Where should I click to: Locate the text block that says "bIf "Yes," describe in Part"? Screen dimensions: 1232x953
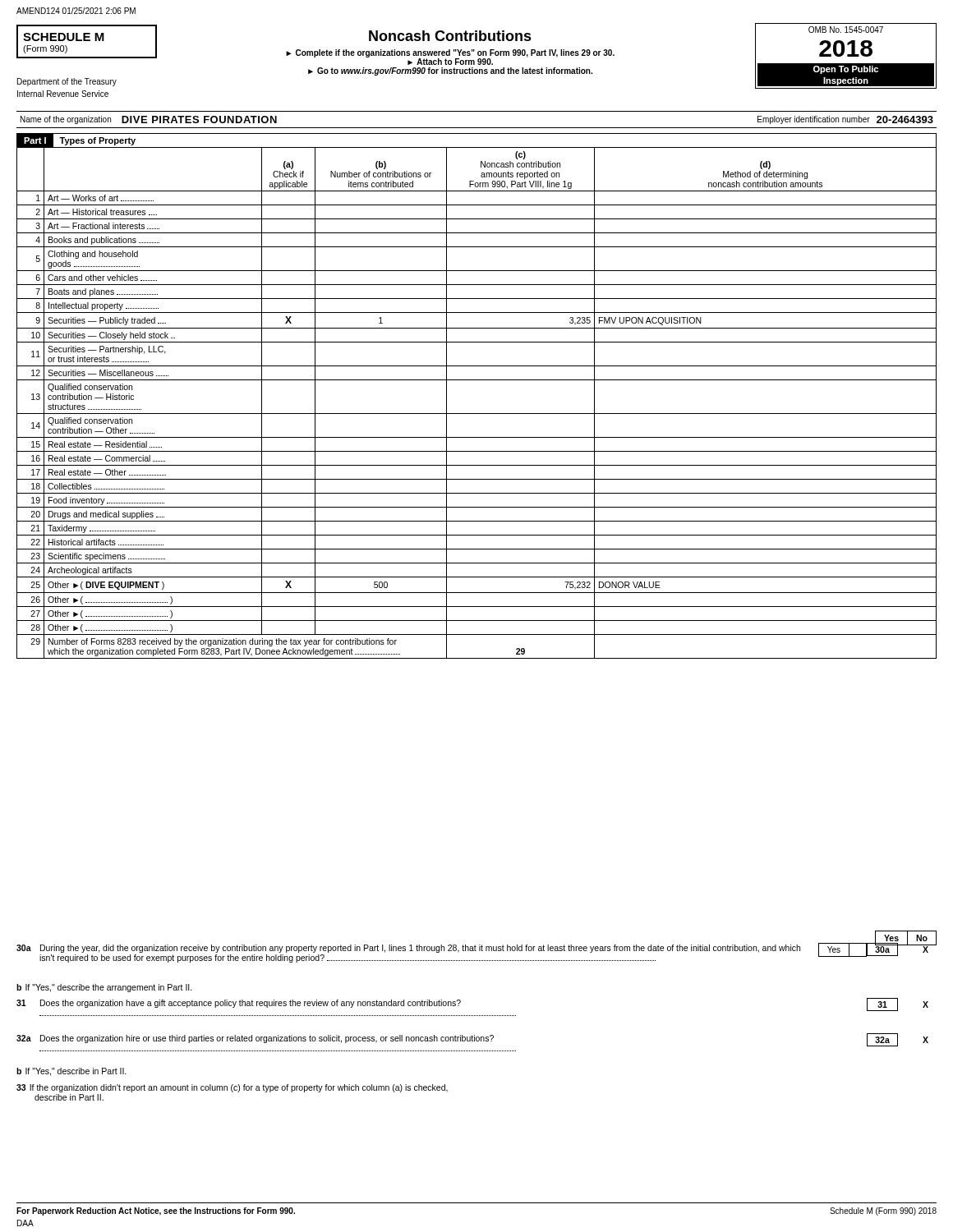pyautogui.click(x=72, y=1071)
